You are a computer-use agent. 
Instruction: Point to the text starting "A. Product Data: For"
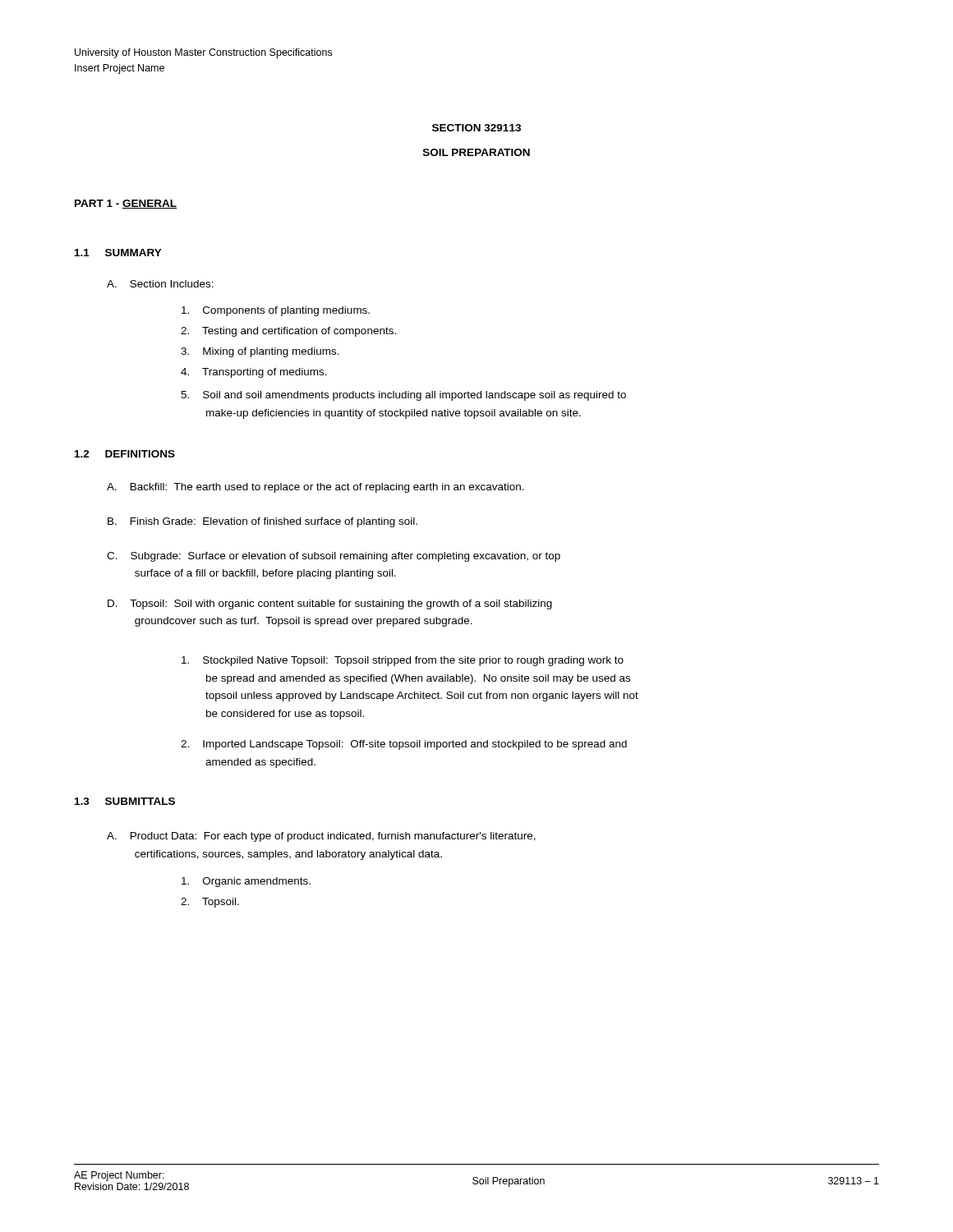click(321, 845)
